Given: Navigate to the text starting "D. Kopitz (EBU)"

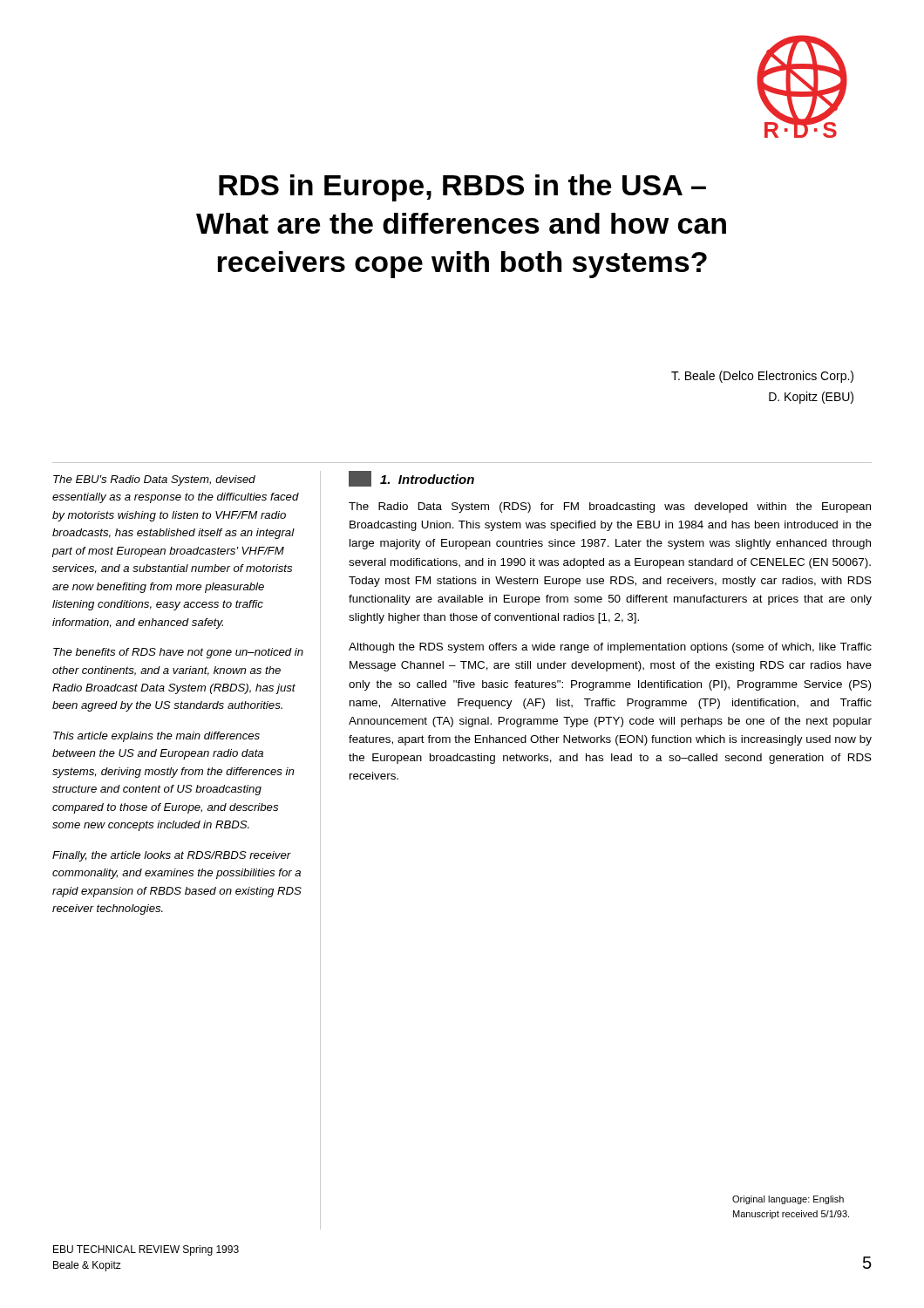Looking at the screenshot, I should pos(811,397).
